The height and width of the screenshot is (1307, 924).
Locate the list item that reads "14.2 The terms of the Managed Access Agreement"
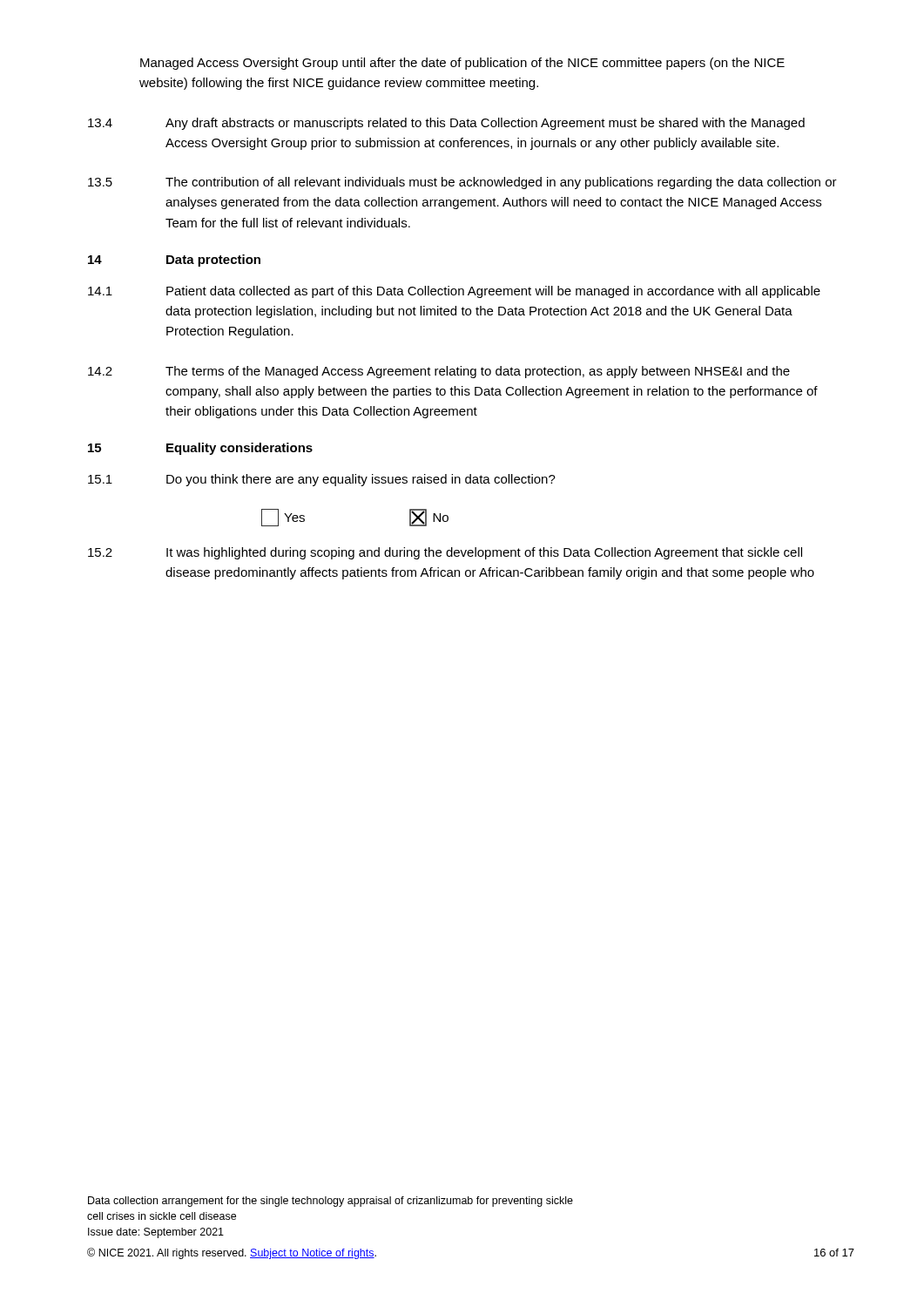tap(462, 391)
